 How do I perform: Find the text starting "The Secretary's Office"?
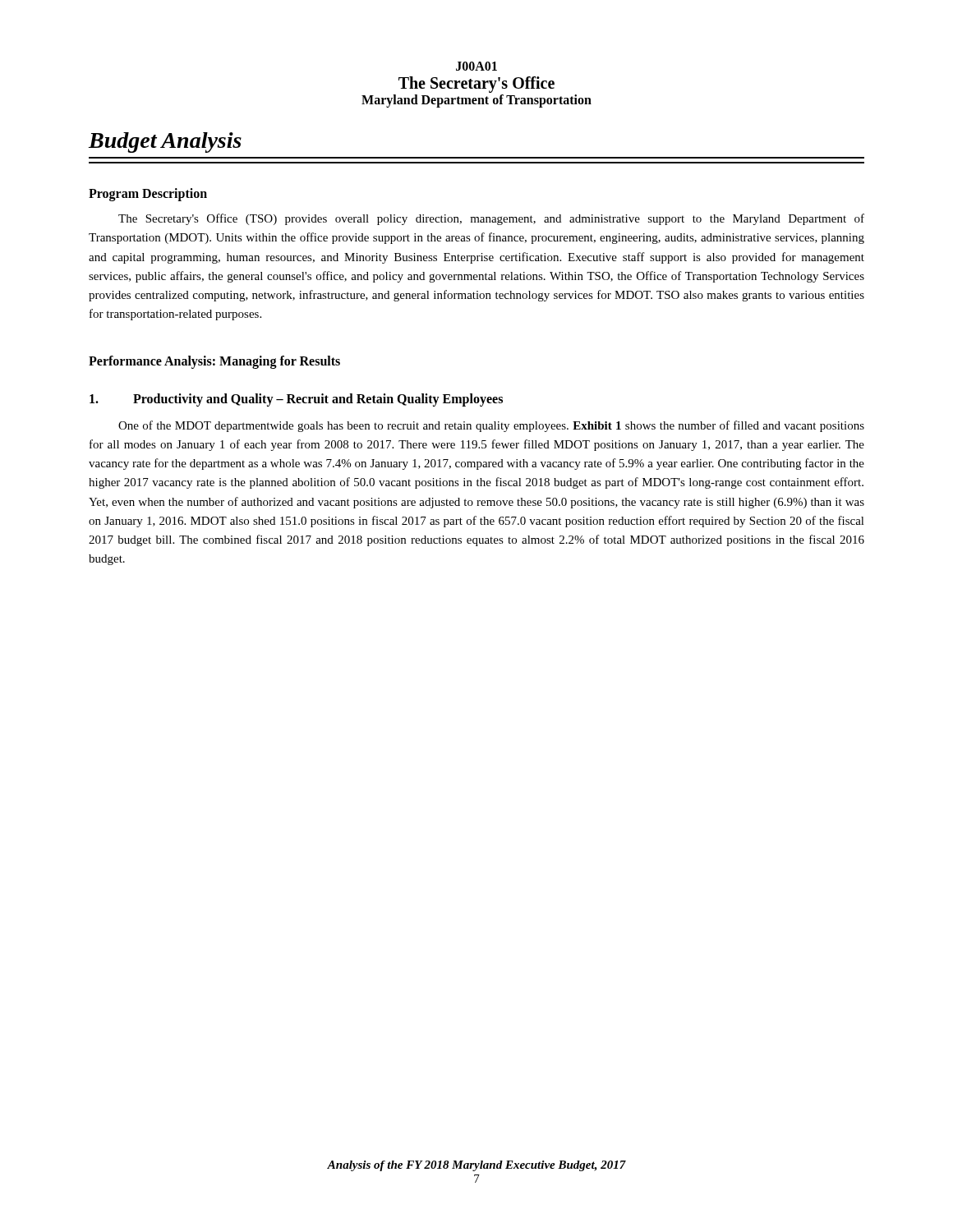[476, 267]
